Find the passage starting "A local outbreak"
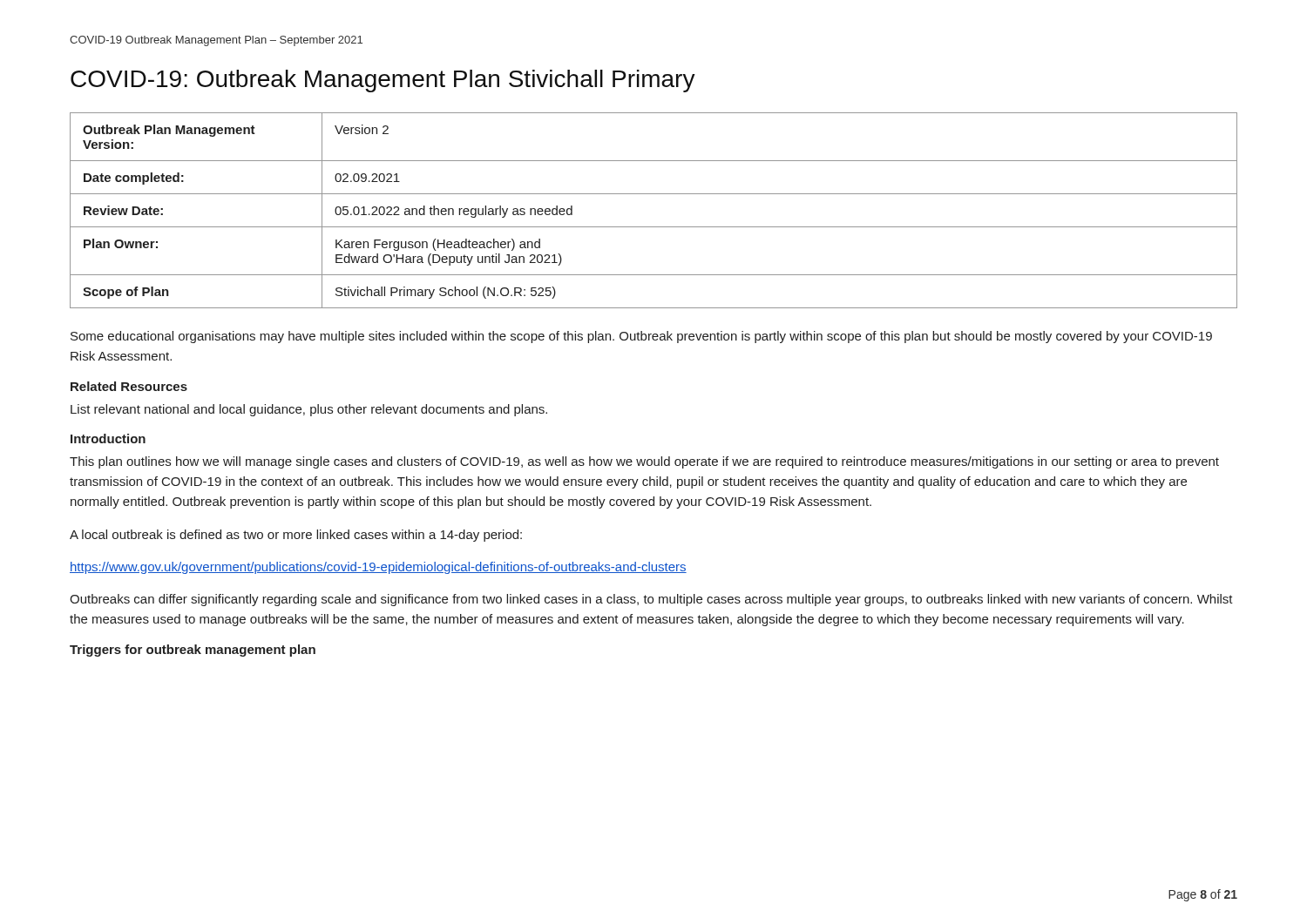1307x924 pixels. [296, 534]
